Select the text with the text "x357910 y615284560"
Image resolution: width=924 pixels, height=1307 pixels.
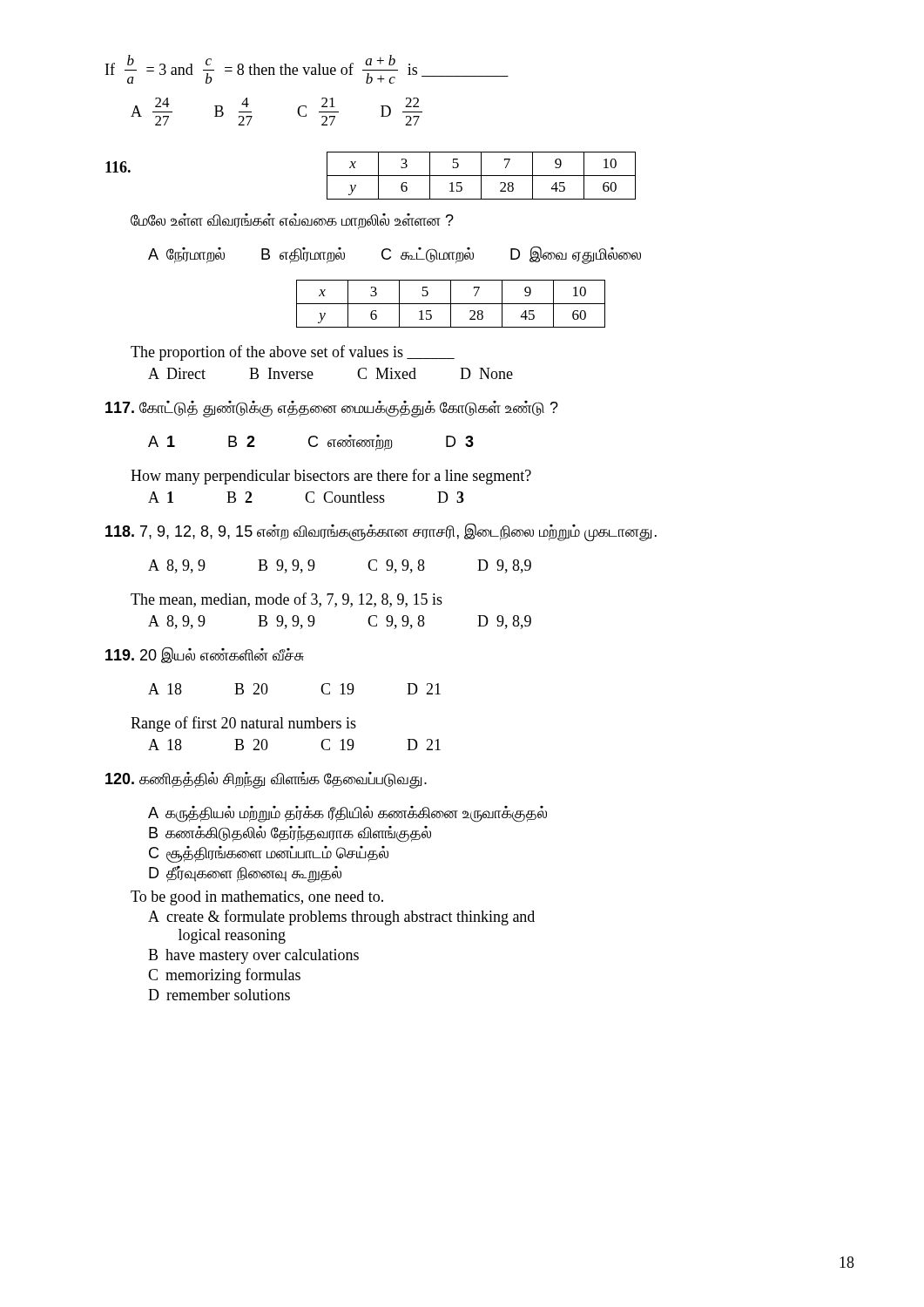point(370,175)
